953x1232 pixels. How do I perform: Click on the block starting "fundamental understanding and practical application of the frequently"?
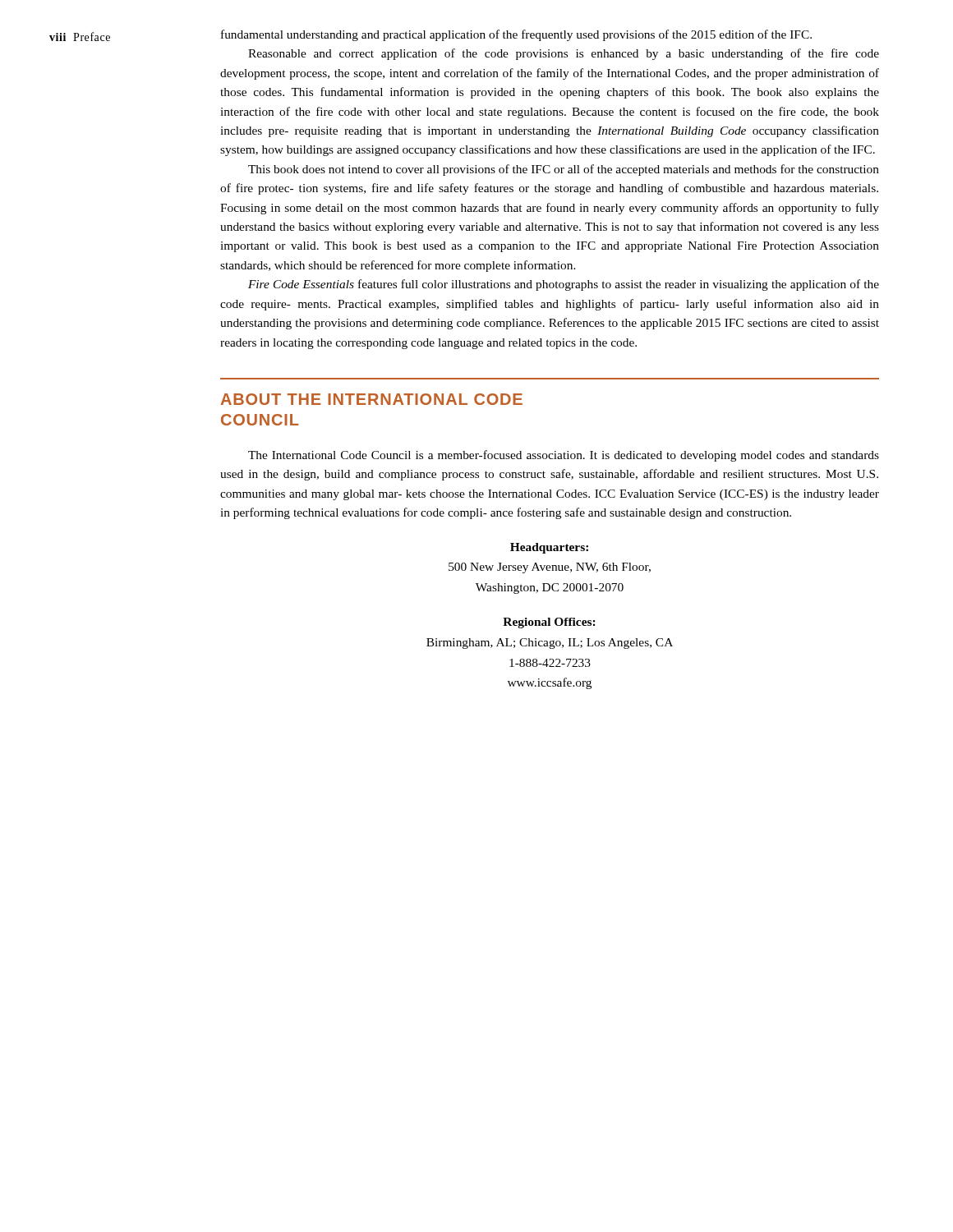550,188
